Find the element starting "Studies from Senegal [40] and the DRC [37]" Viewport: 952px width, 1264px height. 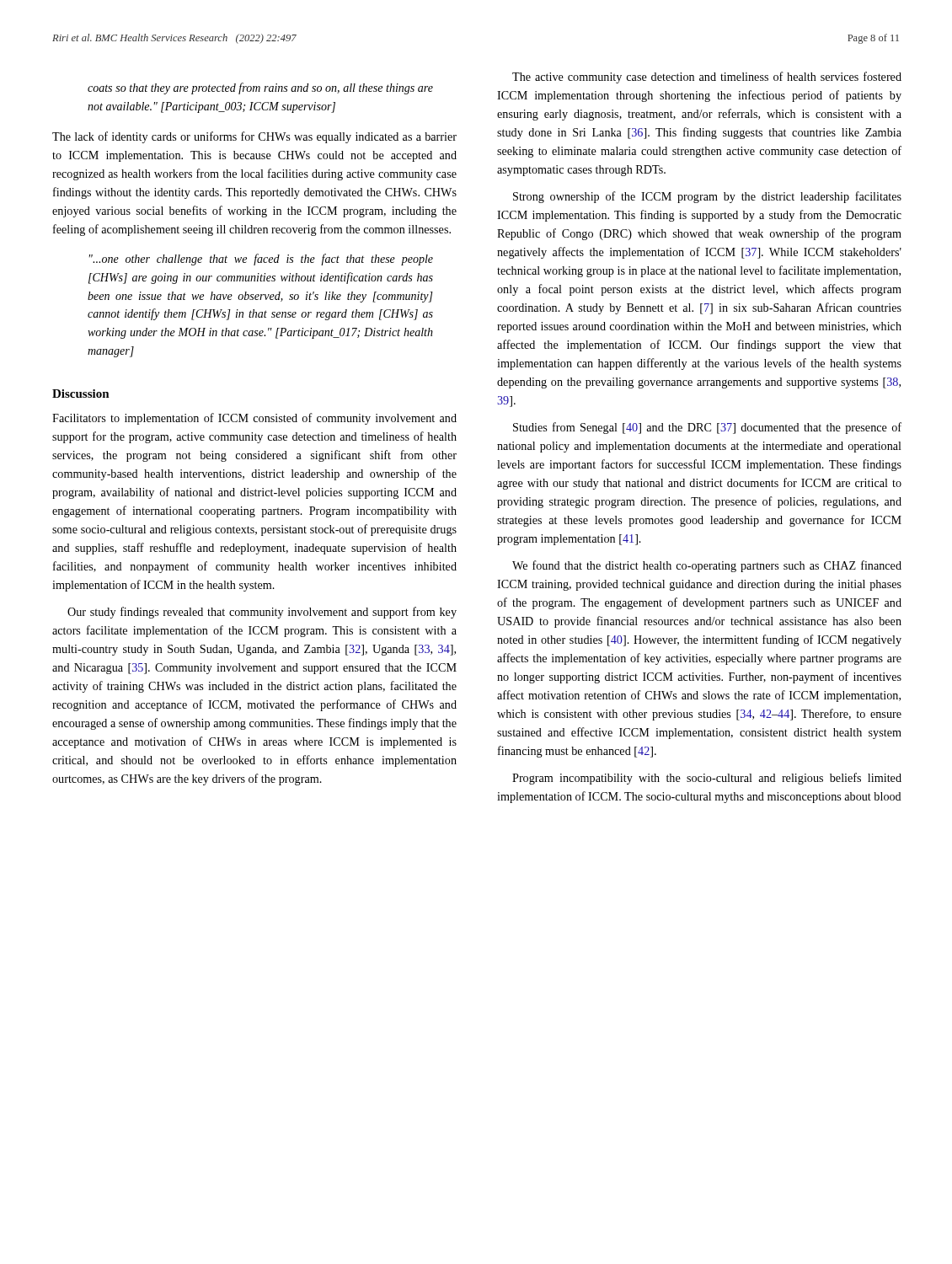click(x=699, y=483)
